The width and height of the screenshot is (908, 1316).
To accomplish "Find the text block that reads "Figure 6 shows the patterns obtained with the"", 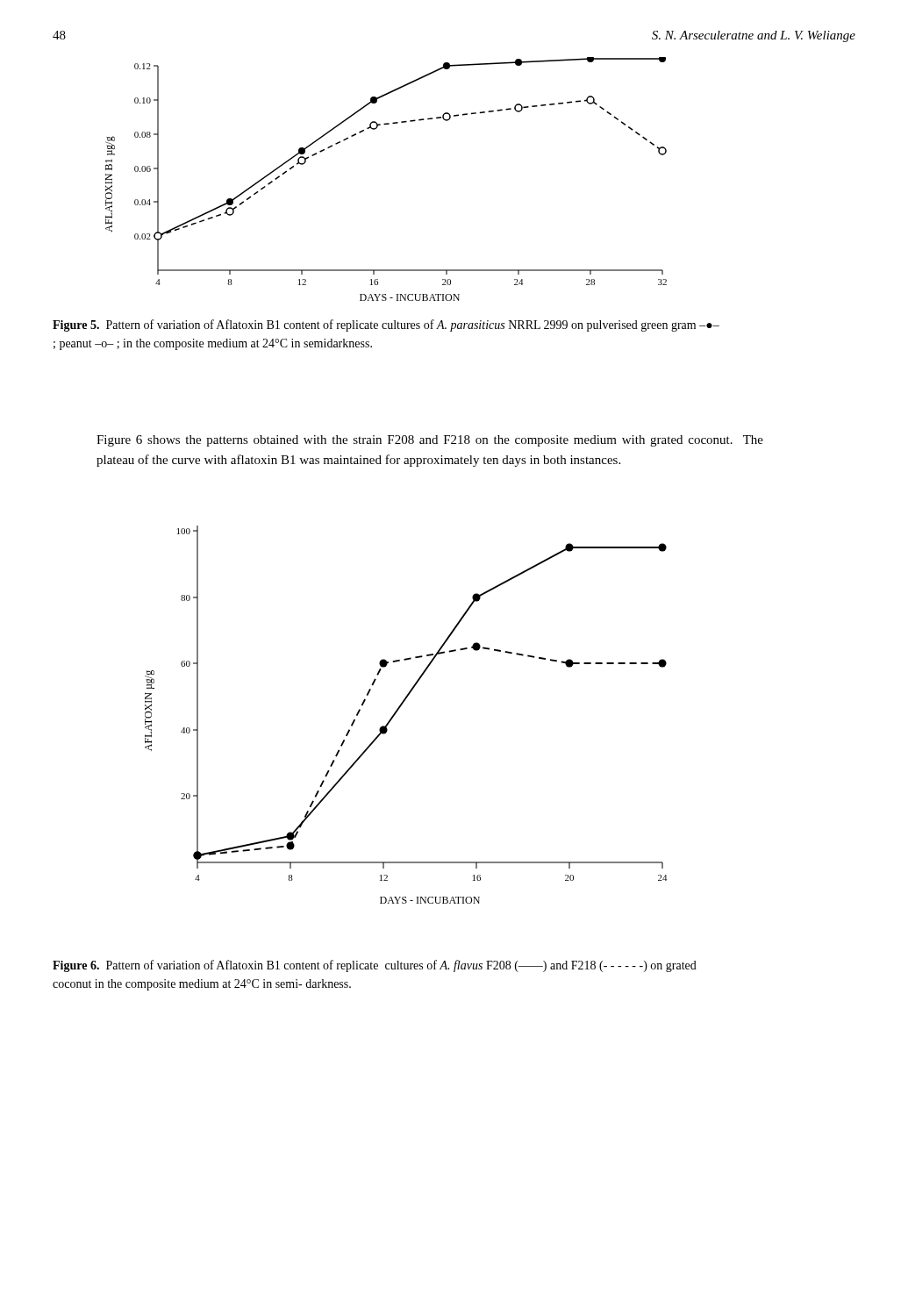I will pos(430,450).
